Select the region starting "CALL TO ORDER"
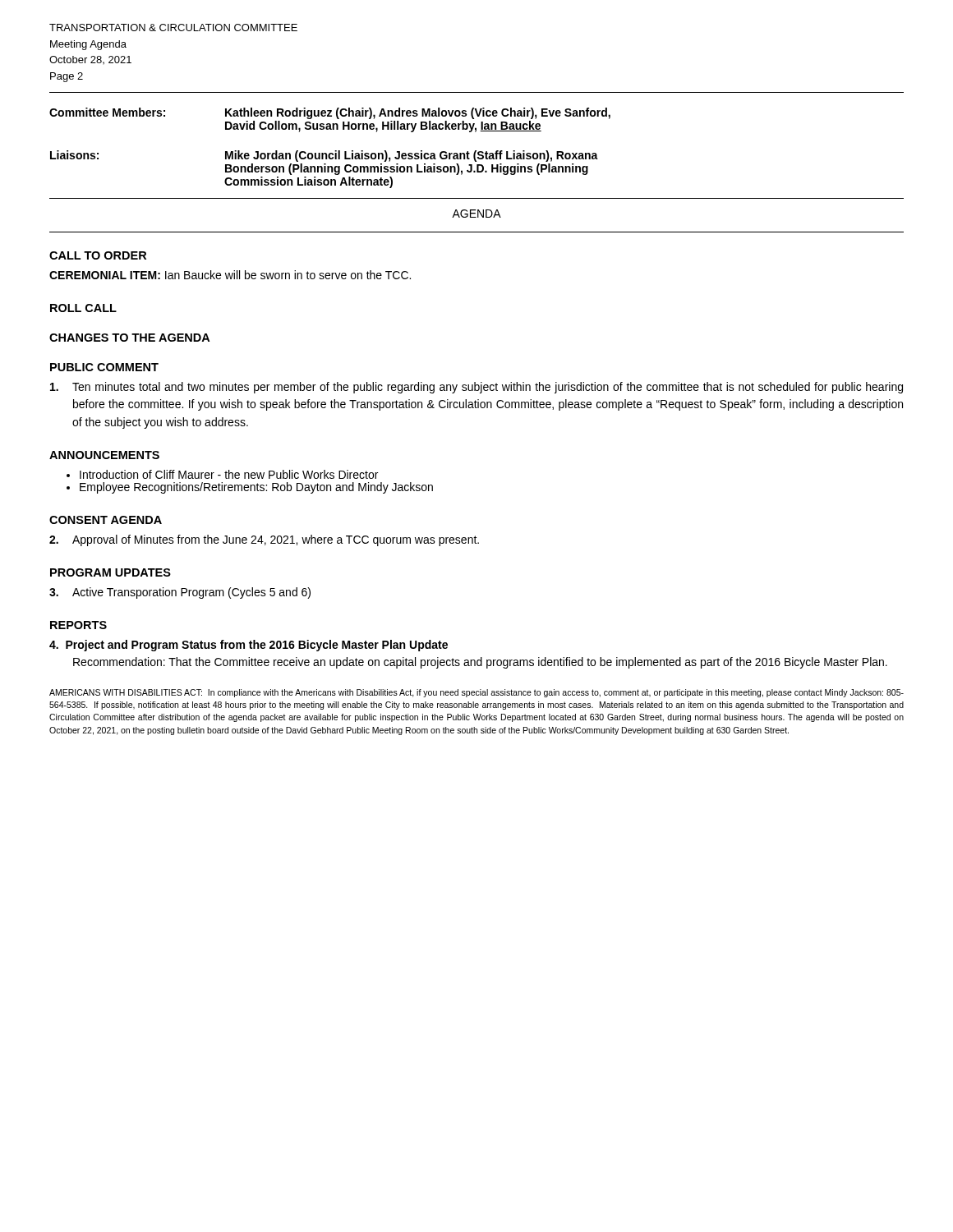 [98, 255]
